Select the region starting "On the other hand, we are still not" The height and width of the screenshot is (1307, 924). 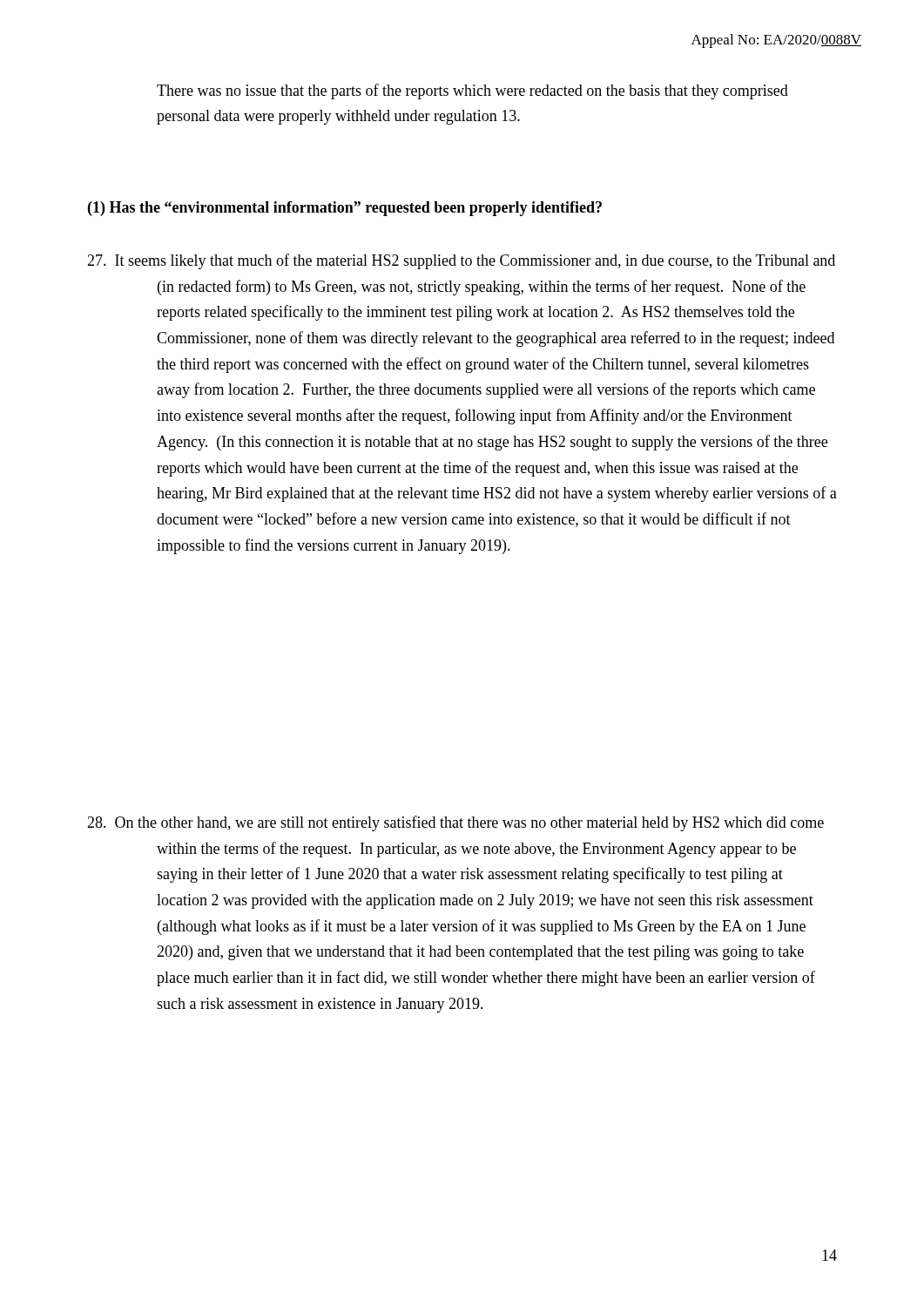[462, 914]
